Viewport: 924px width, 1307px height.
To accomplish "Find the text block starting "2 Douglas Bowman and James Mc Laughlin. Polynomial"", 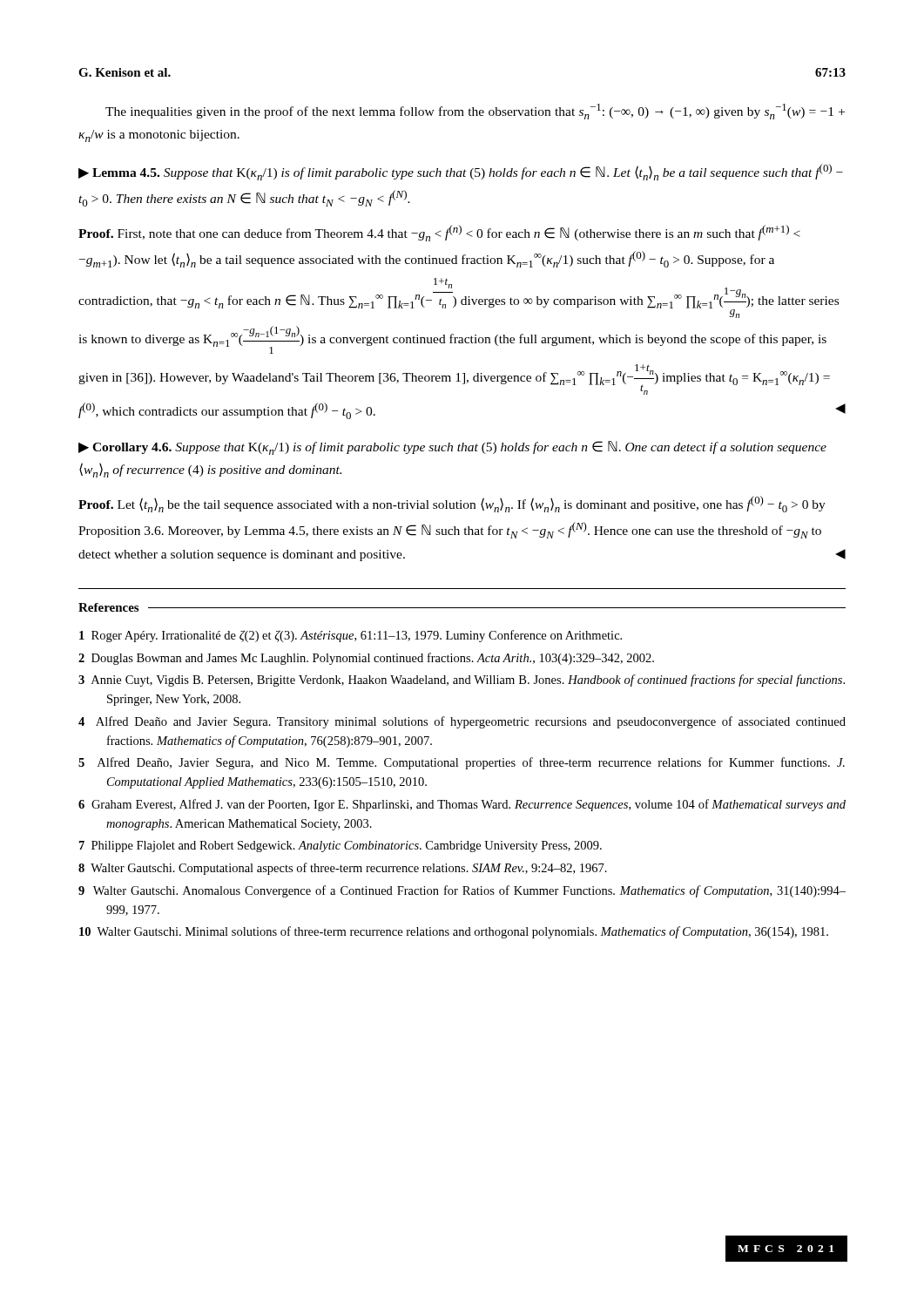I will pyautogui.click(x=367, y=657).
